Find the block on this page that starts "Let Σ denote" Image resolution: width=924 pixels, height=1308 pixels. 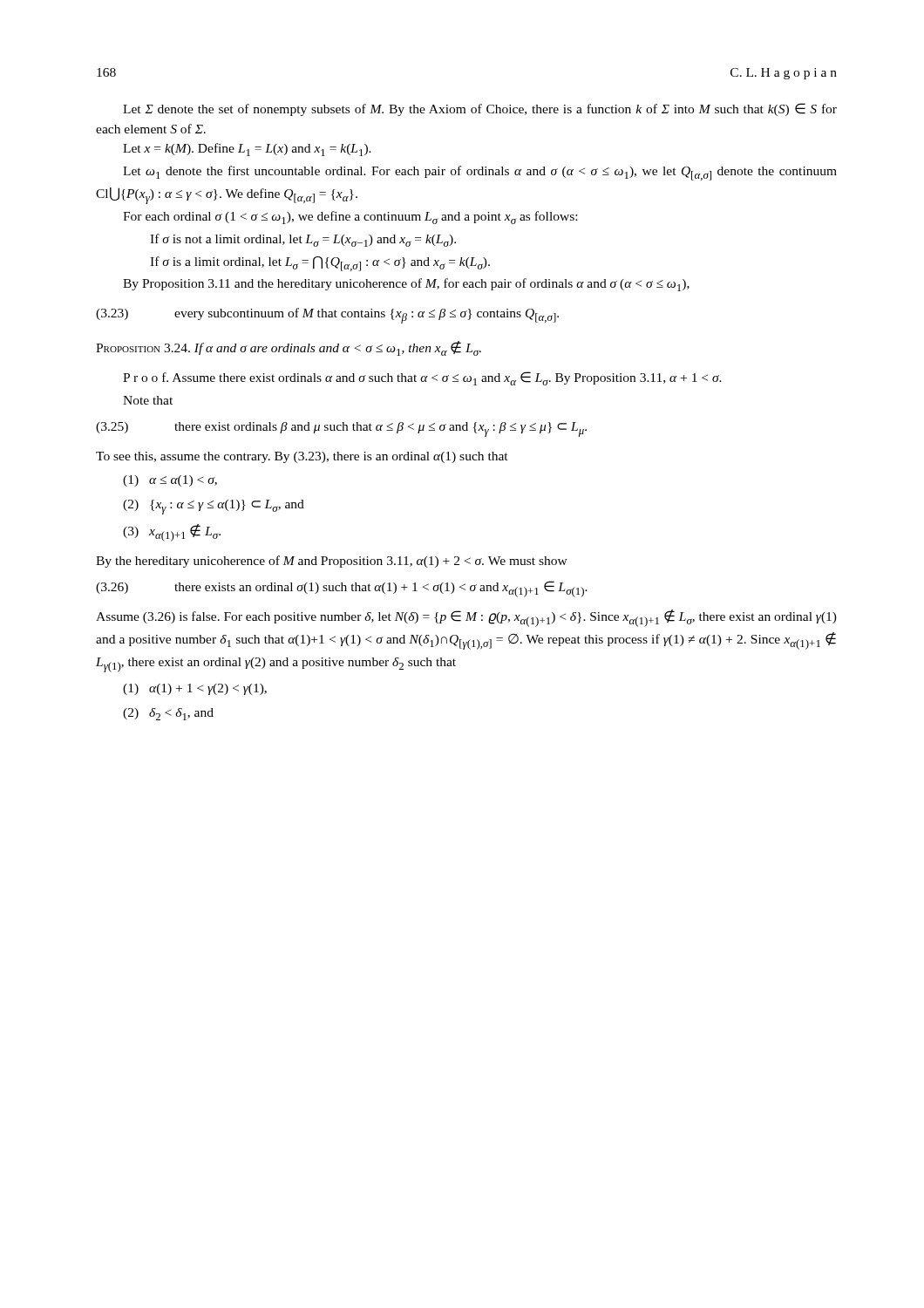click(x=466, y=119)
